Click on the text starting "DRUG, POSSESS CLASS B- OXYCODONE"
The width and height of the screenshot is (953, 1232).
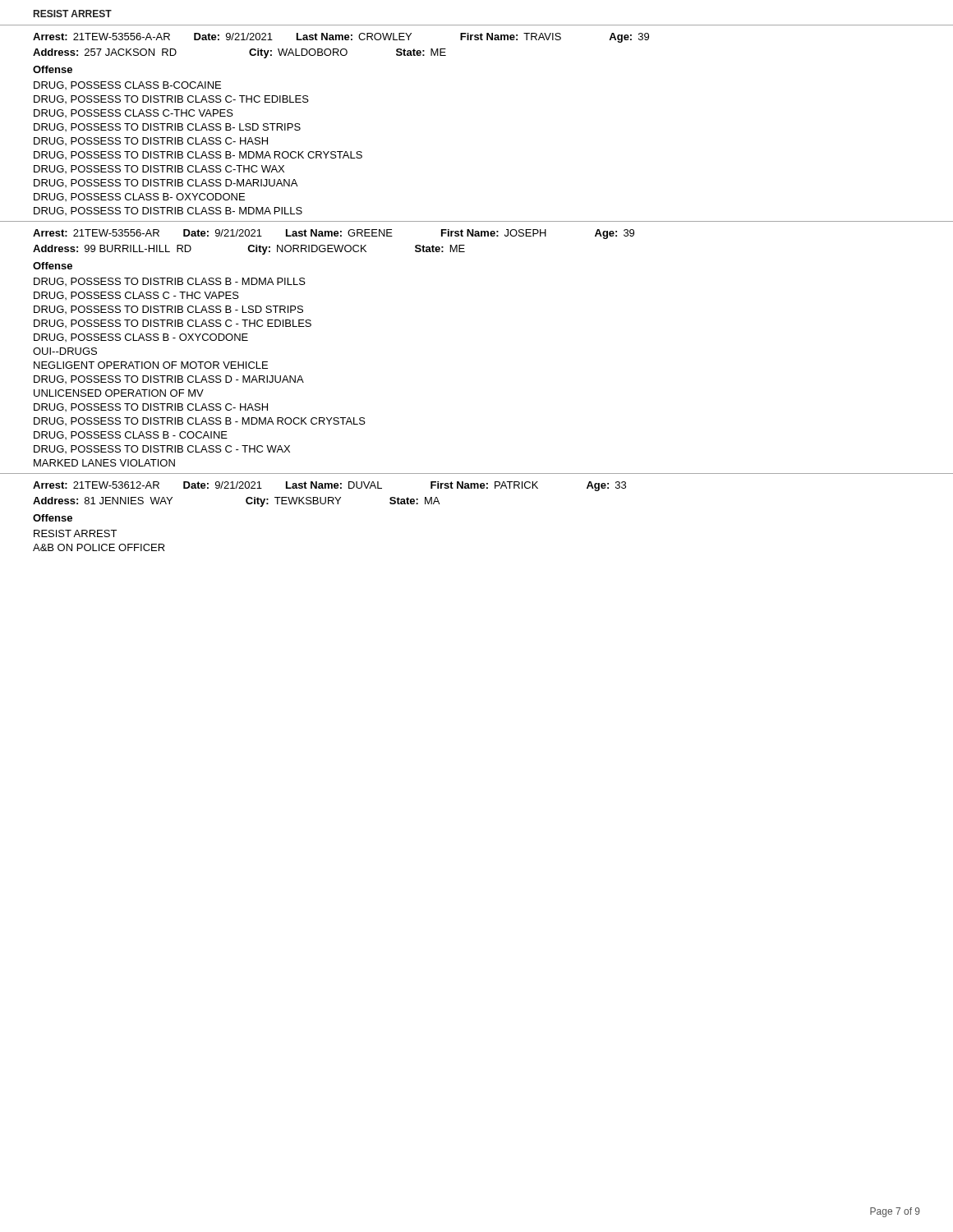point(139,197)
